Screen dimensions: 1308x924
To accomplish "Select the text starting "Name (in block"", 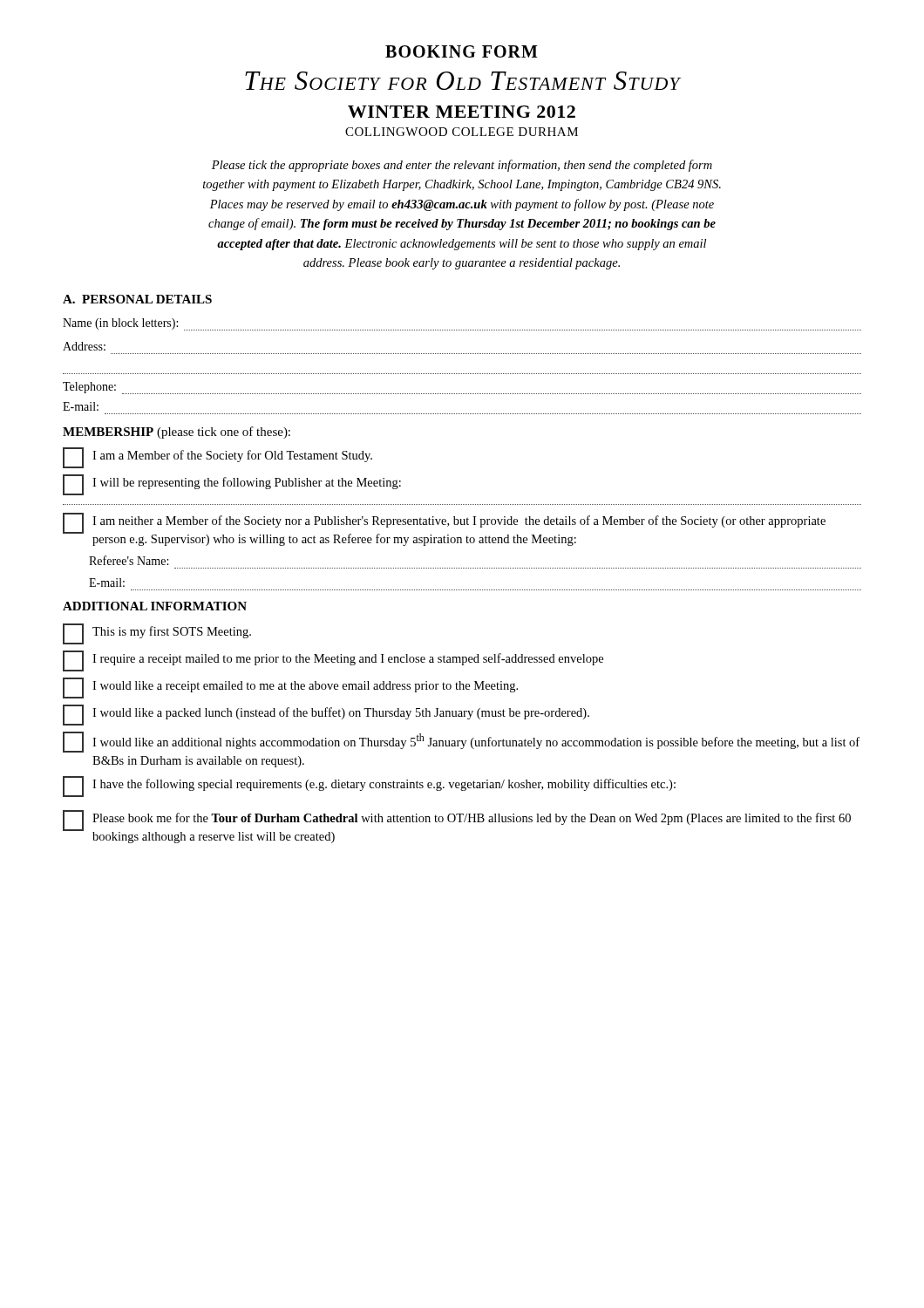I will (462, 323).
